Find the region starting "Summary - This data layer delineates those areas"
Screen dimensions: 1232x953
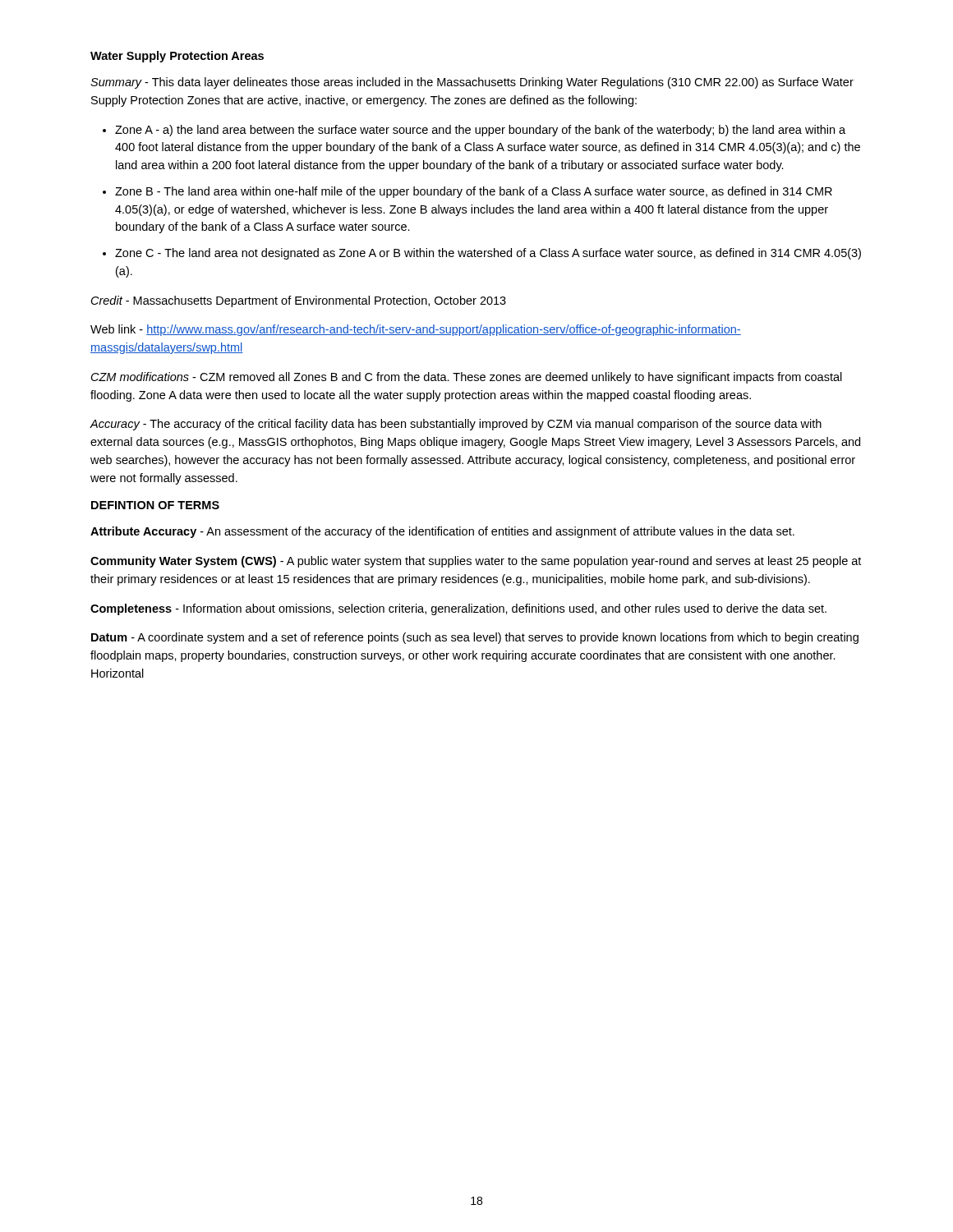coord(472,91)
